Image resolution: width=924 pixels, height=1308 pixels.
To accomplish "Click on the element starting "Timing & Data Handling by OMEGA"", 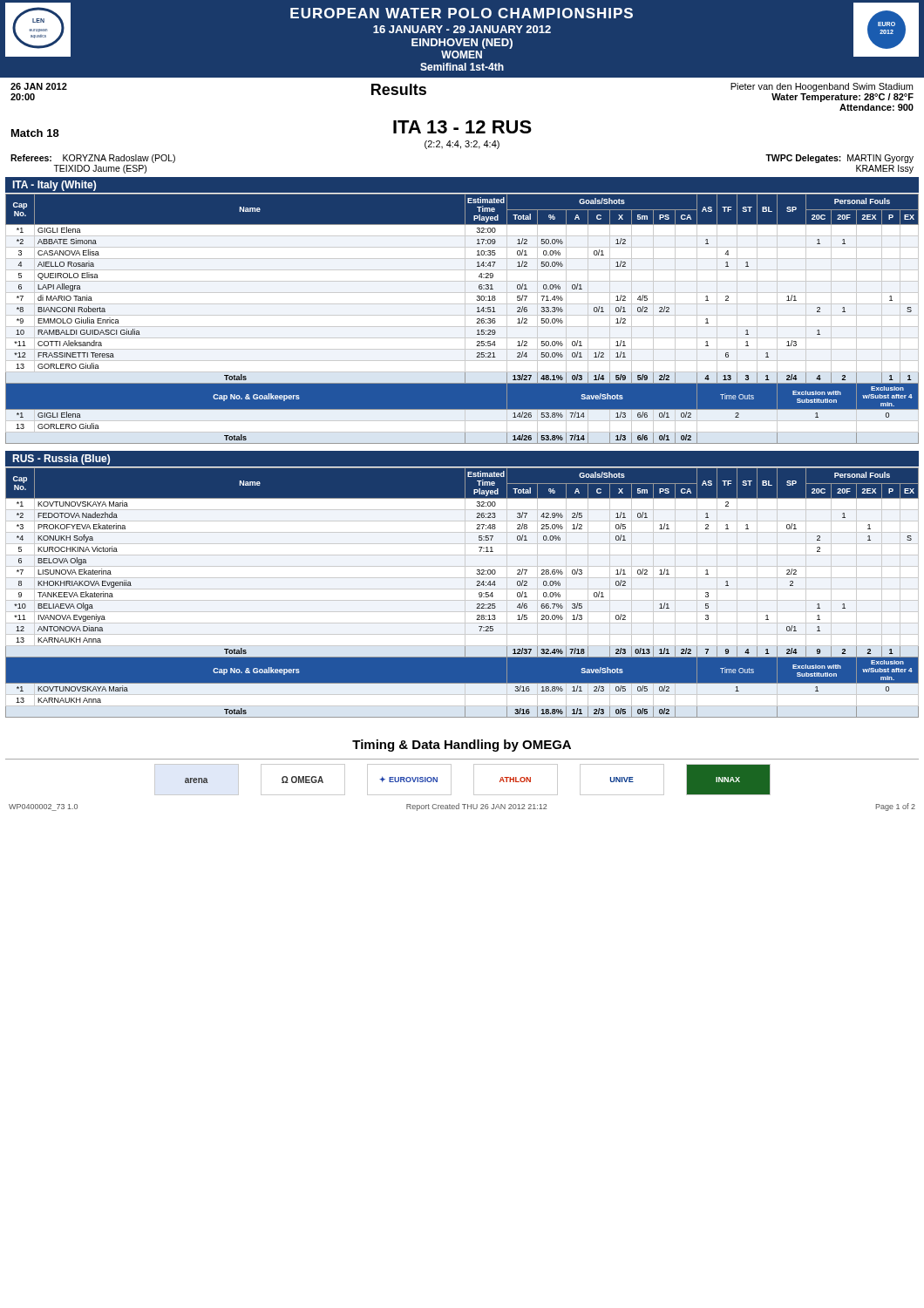I will pyautogui.click(x=462, y=744).
